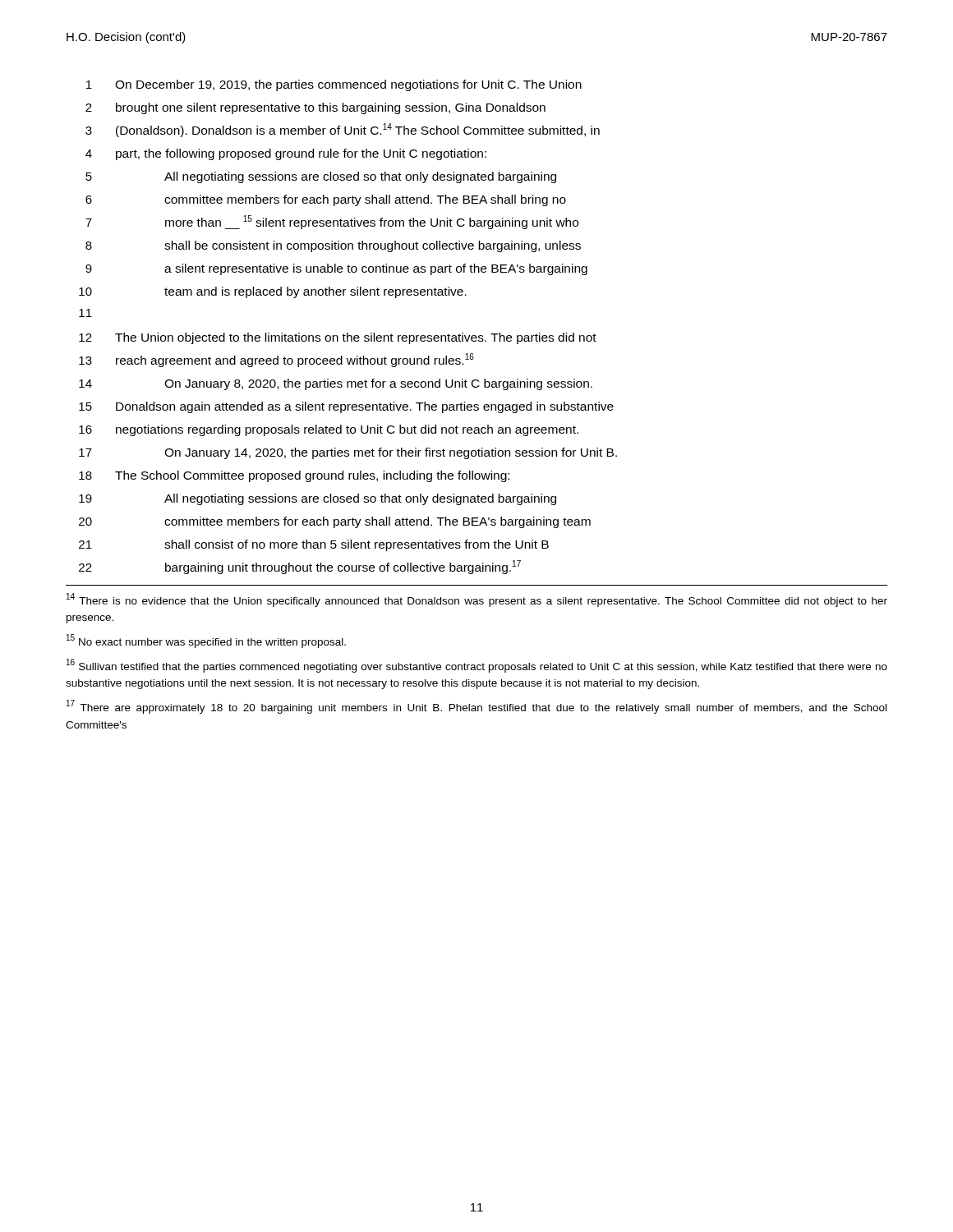
Task: Locate the block of text that opens with "16 Sullivan testified that the parties commenced negotiating"
Action: pos(476,673)
